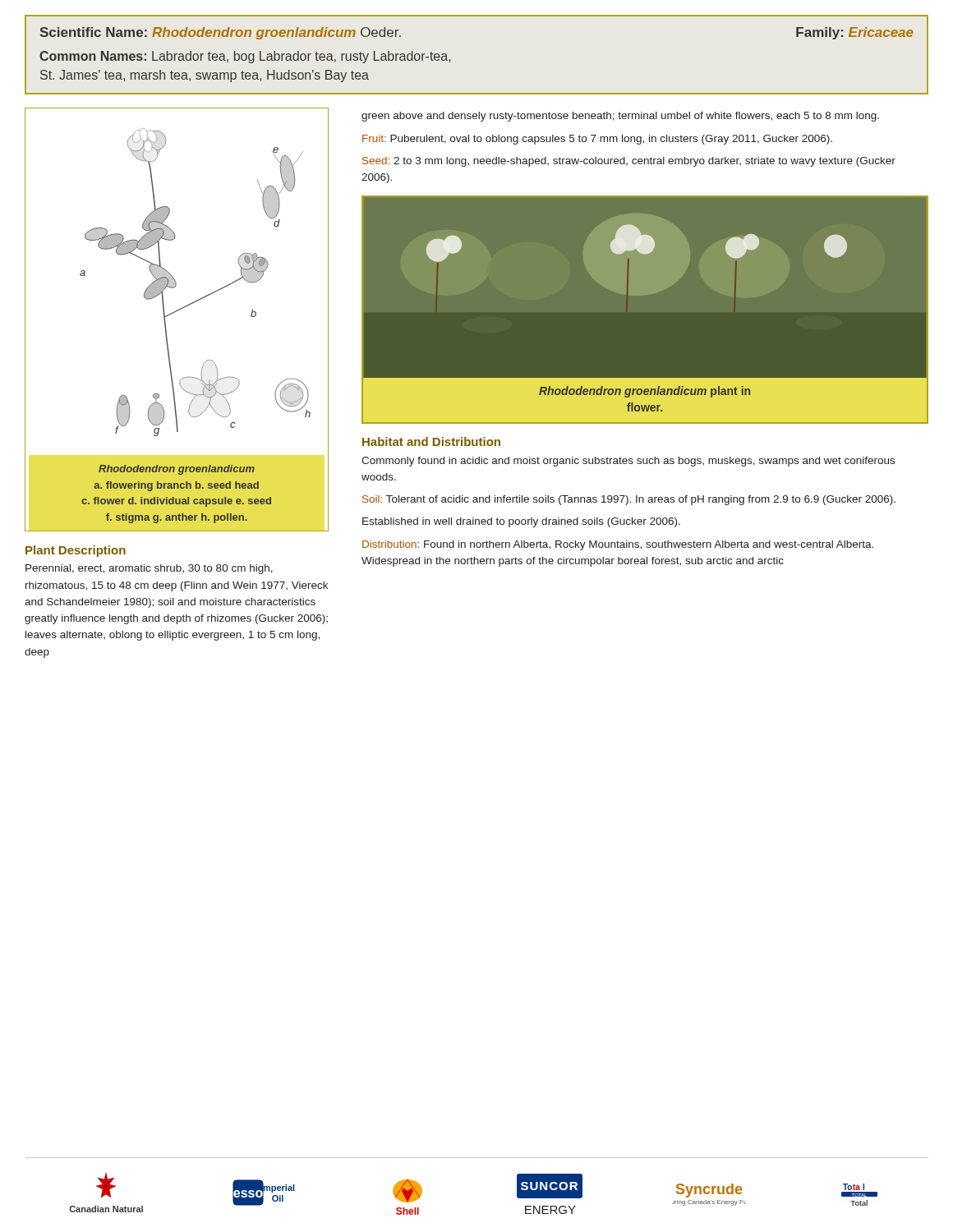Screen dimensions: 1232x953
Task: Locate the photo
Action: pyautogui.click(x=645, y=310)
